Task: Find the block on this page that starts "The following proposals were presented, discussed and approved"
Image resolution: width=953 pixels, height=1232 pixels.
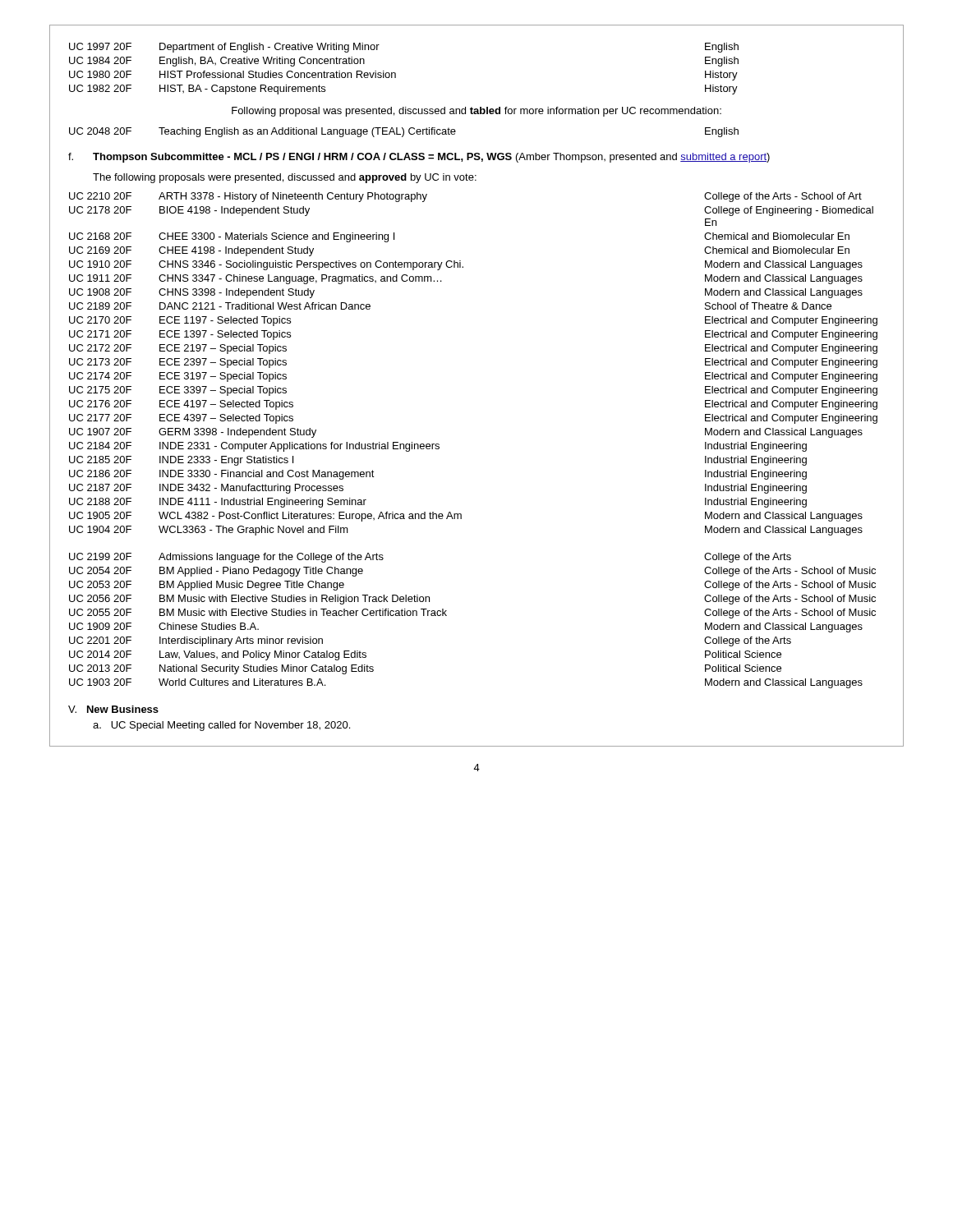Action: click(x=285, y=177)
